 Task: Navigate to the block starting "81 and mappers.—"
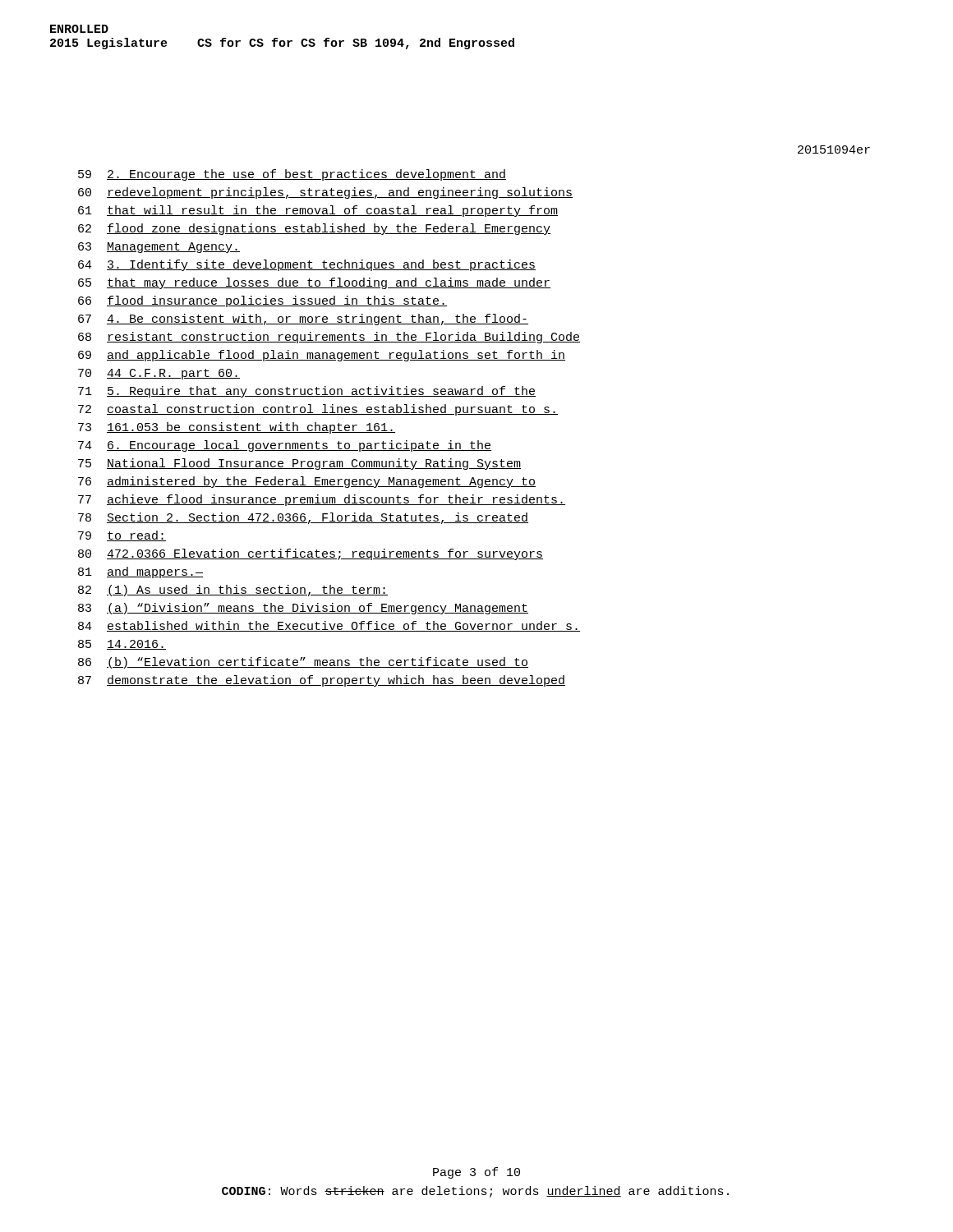pos(126,573)
